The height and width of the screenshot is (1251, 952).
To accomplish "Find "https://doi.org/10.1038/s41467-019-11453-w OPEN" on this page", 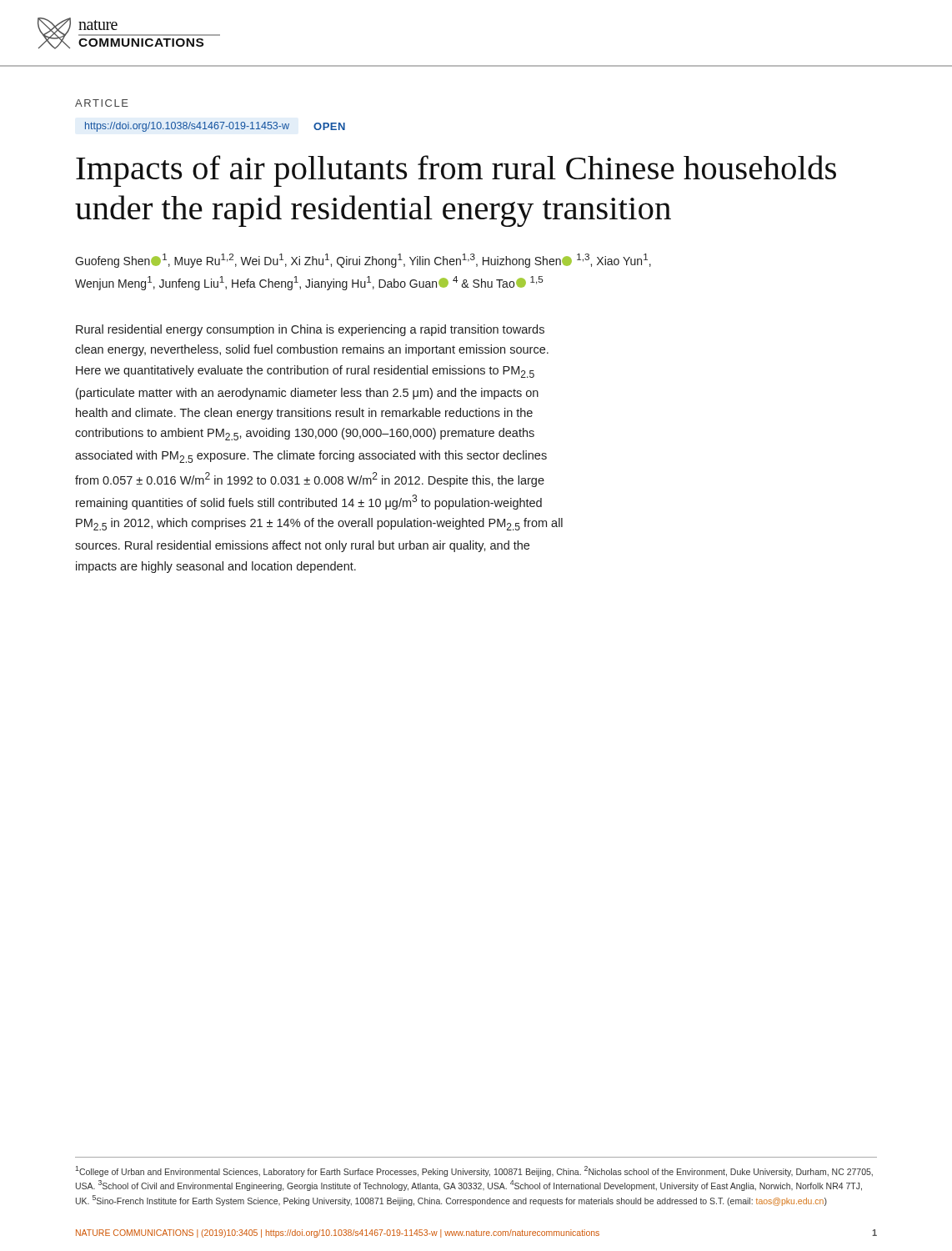I will click(210, 126).
